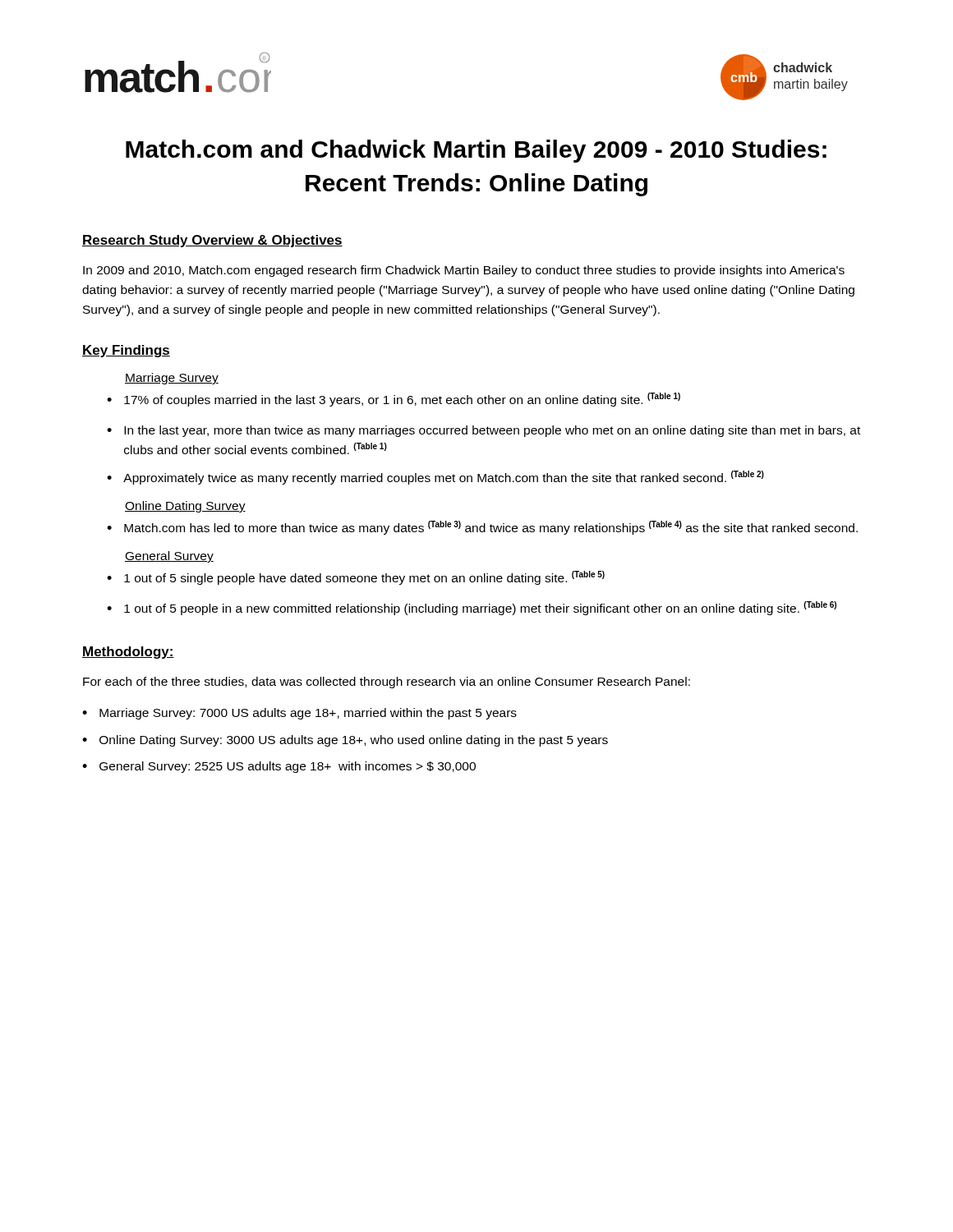Image resolution: width=953 pixels, height=1232 pixels.
Task: Locate the list item that says "In the last year, more"
Action: [x=497, y=440]
